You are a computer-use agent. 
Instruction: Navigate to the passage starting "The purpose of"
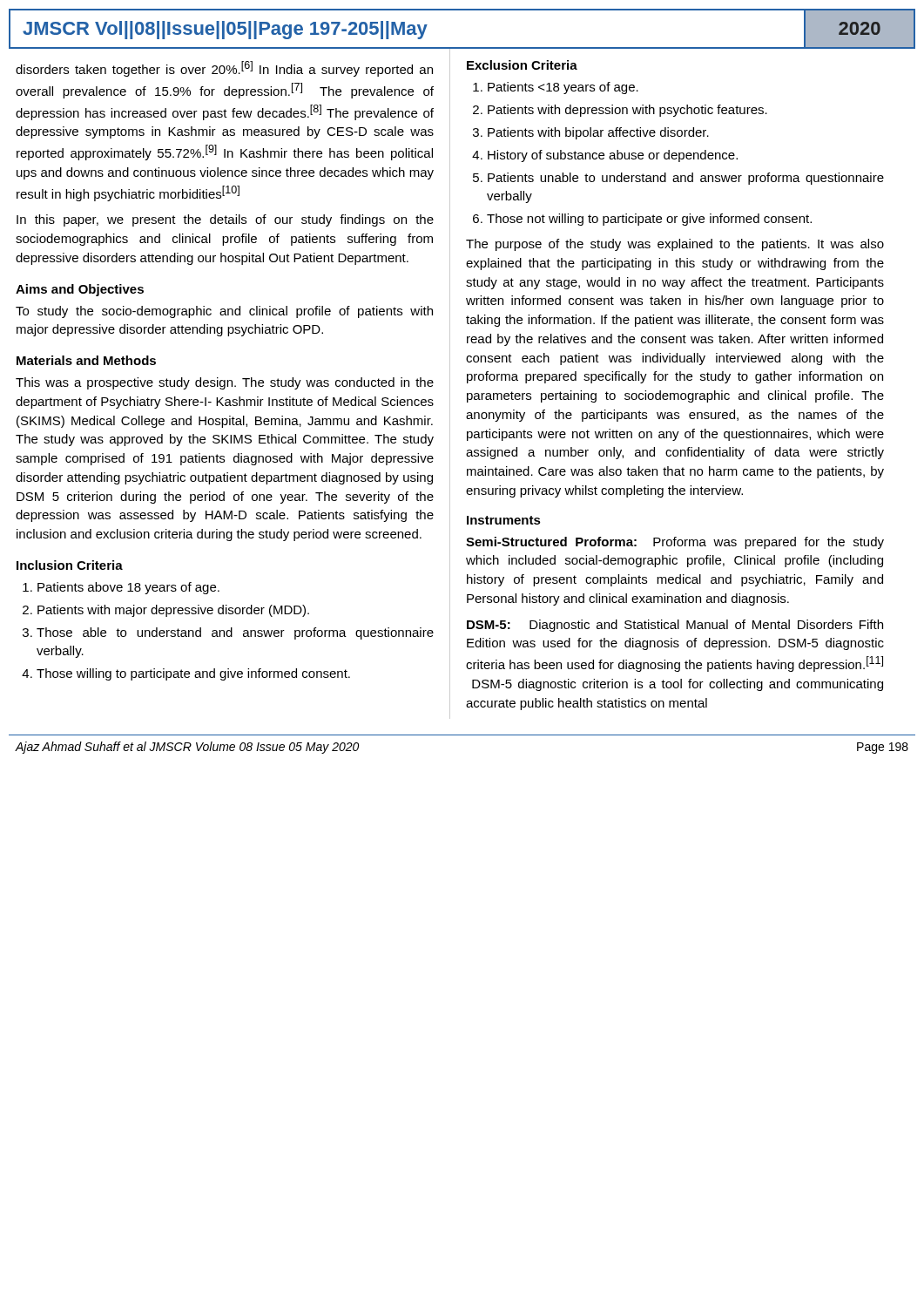[675, 367]
